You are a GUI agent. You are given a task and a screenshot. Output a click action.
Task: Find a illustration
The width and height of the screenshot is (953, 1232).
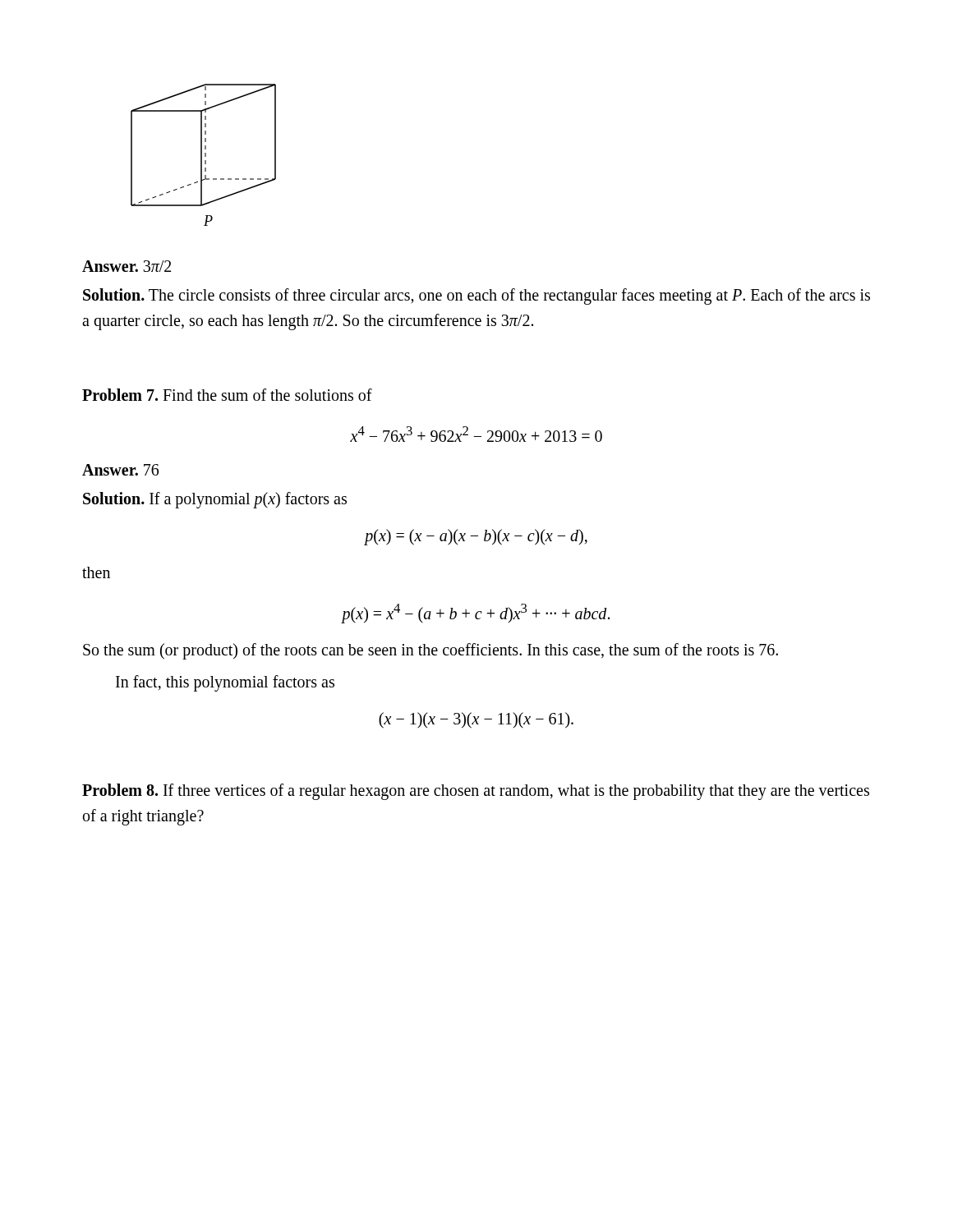coord(476,146)
